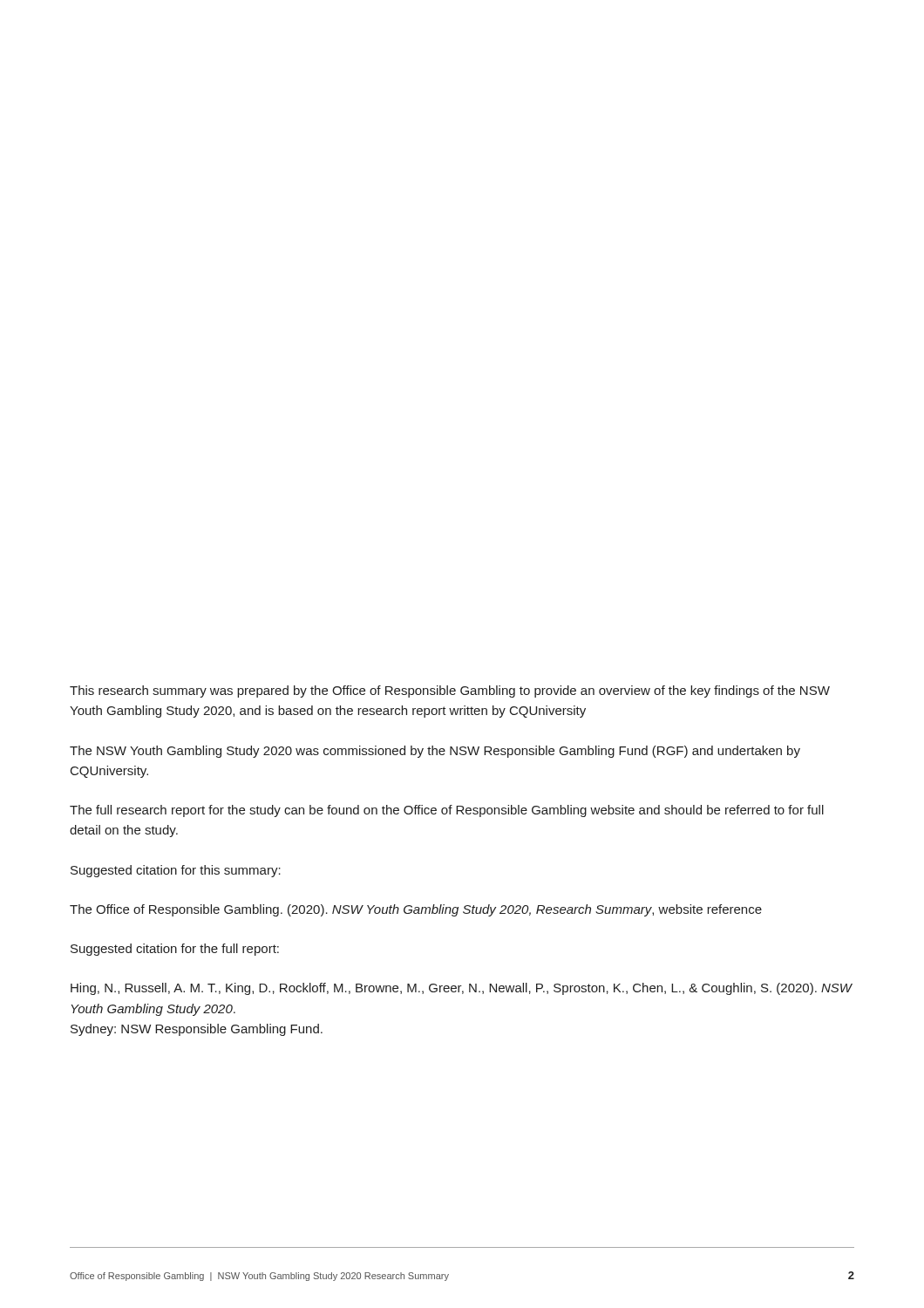Click on the text containing "Suggested citation for this summary:"
Viewport: 924px width, 1308px height.
pos(175,869)
